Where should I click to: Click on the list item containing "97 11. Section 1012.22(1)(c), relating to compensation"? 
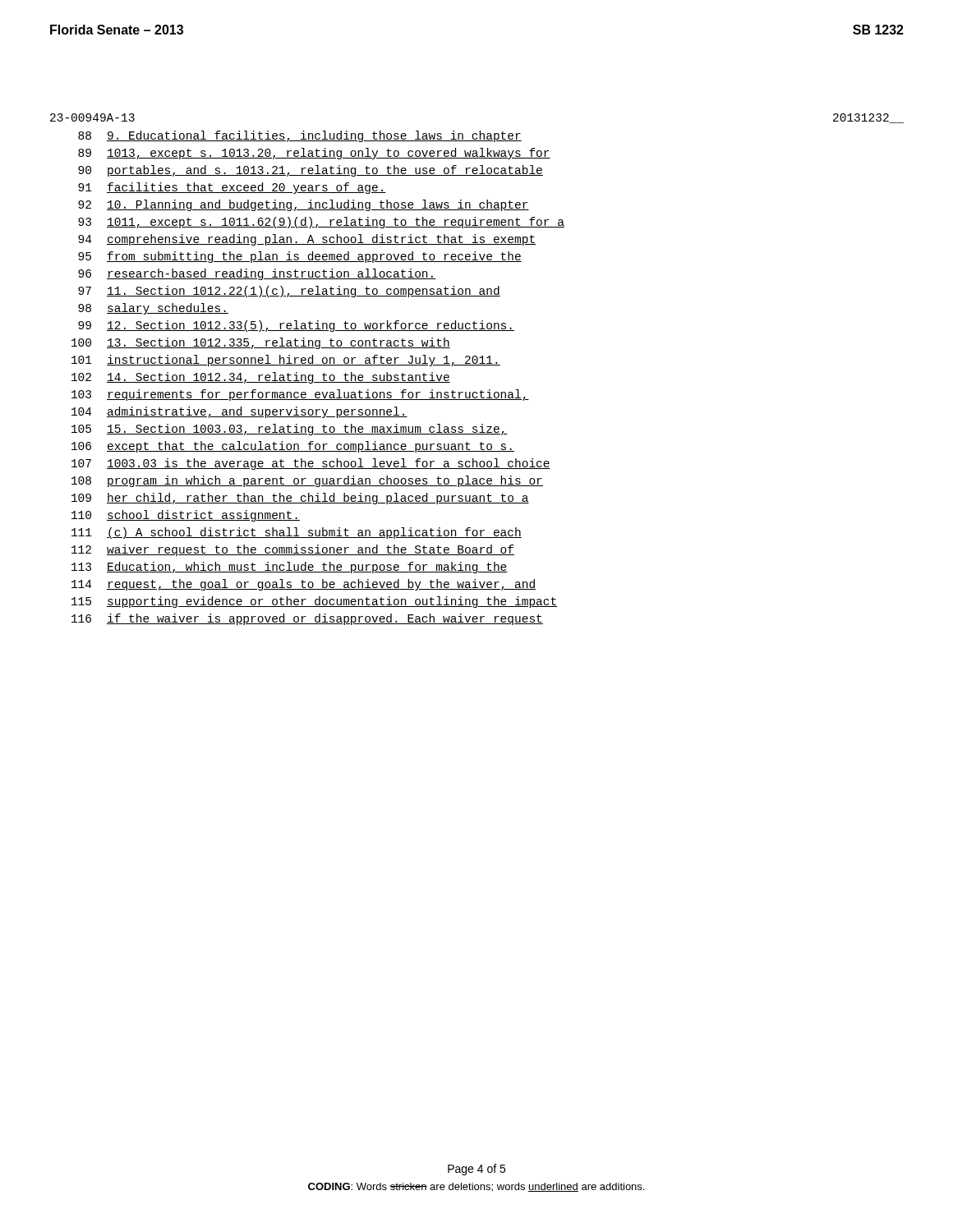pyautogui.click(x=476, y=292)
